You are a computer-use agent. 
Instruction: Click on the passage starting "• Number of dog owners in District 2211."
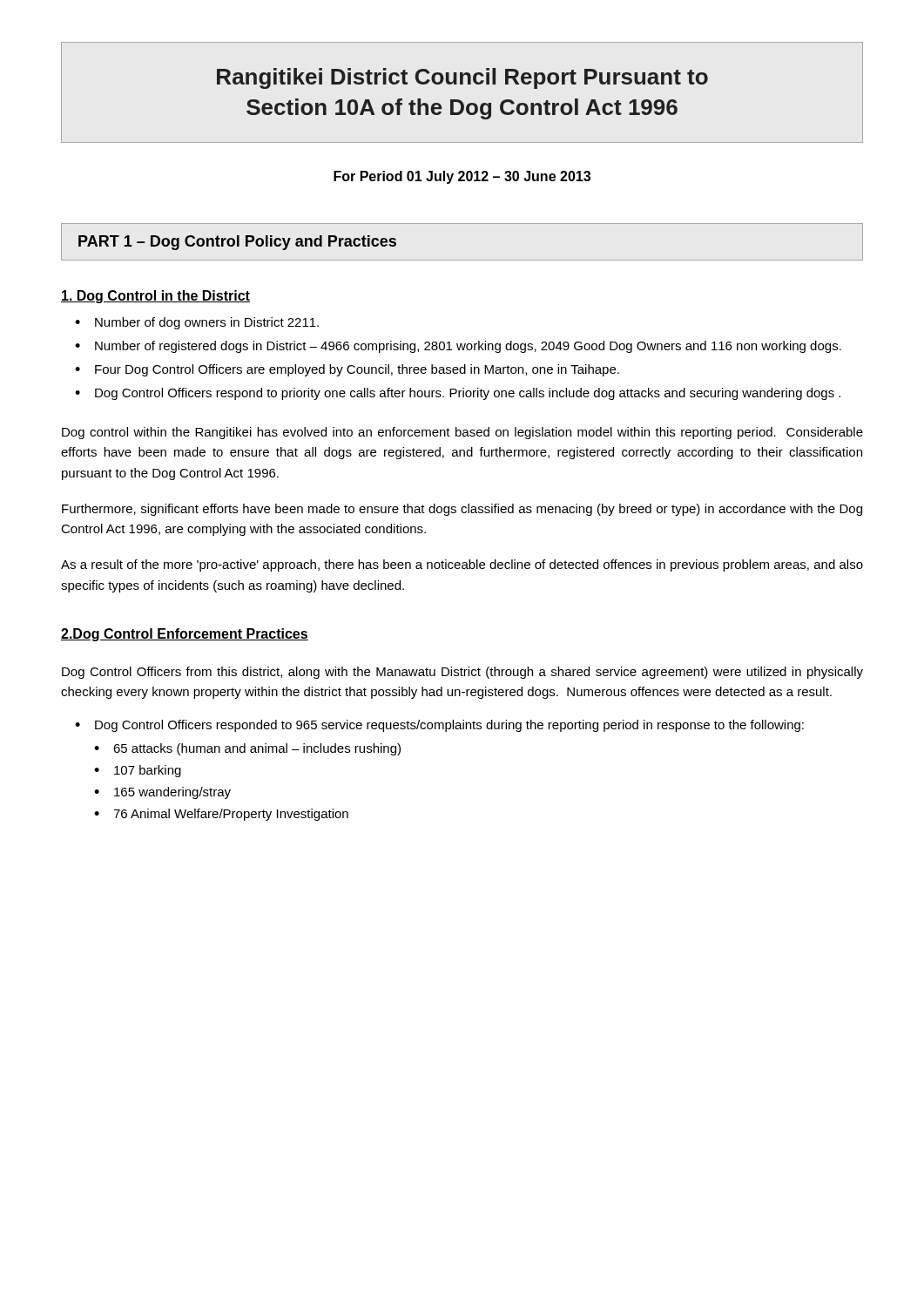coord(197,323)
